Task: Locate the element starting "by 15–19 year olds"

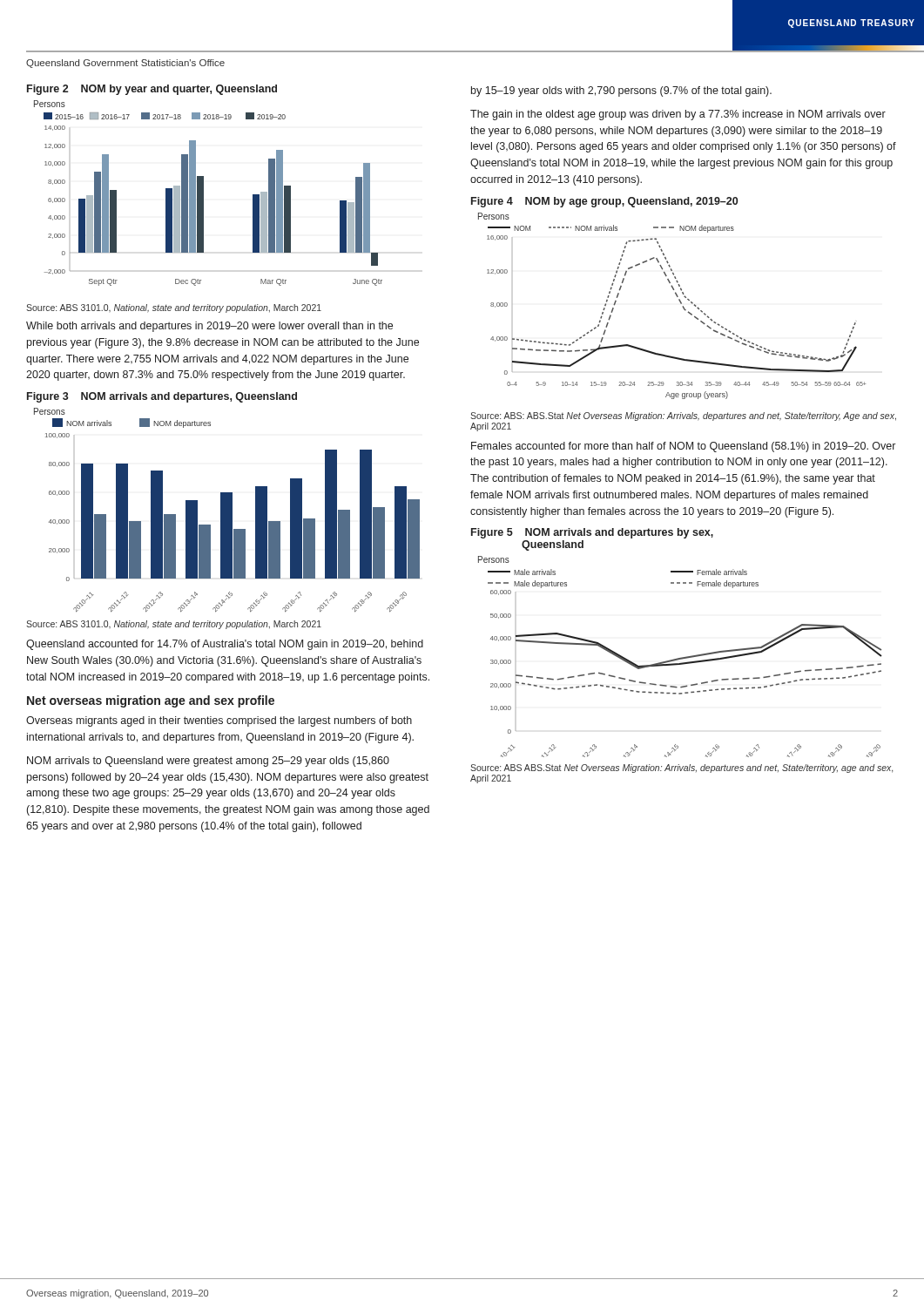Action: click(621, 91)
